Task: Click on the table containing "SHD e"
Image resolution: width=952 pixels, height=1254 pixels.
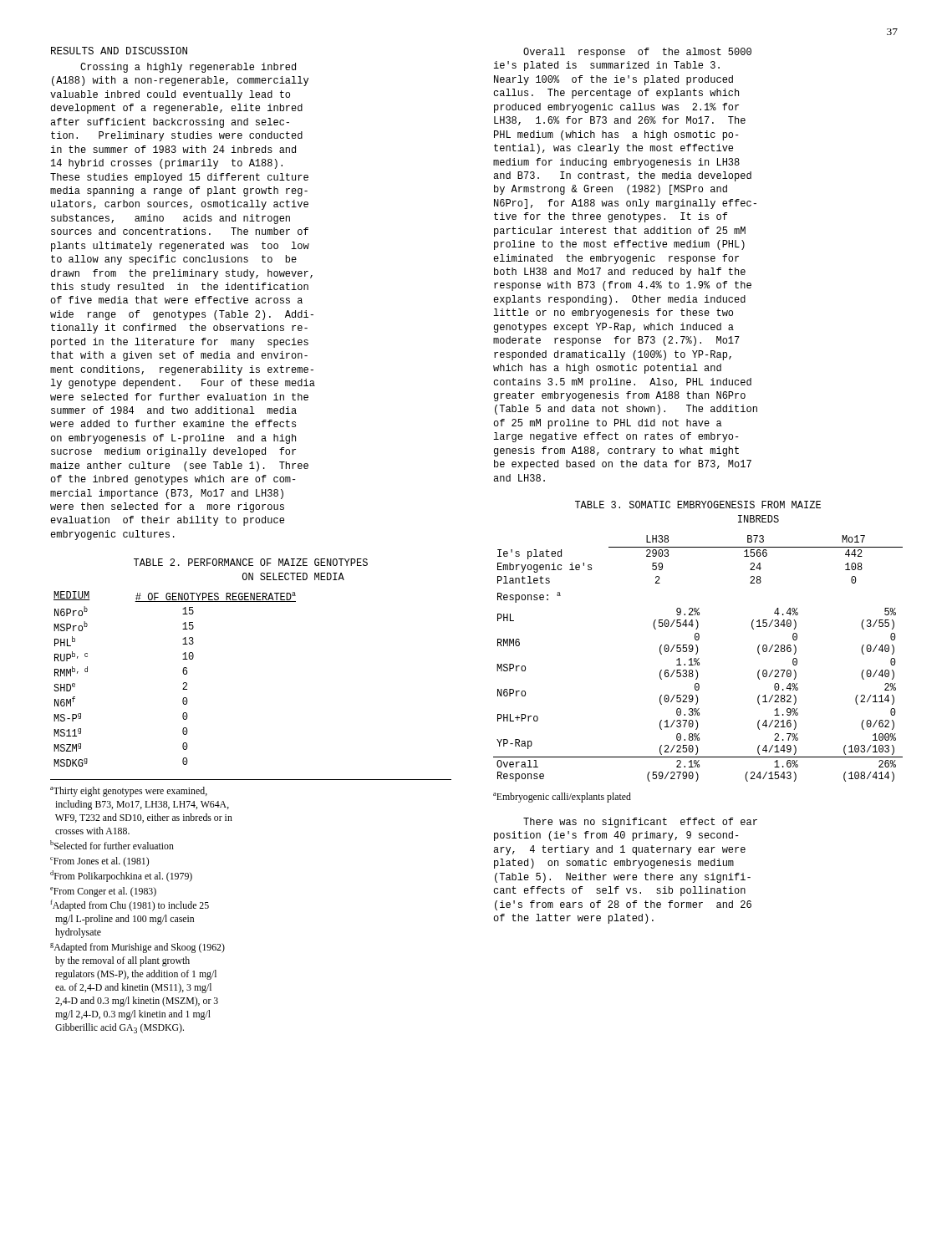Action: pos(251,680)
